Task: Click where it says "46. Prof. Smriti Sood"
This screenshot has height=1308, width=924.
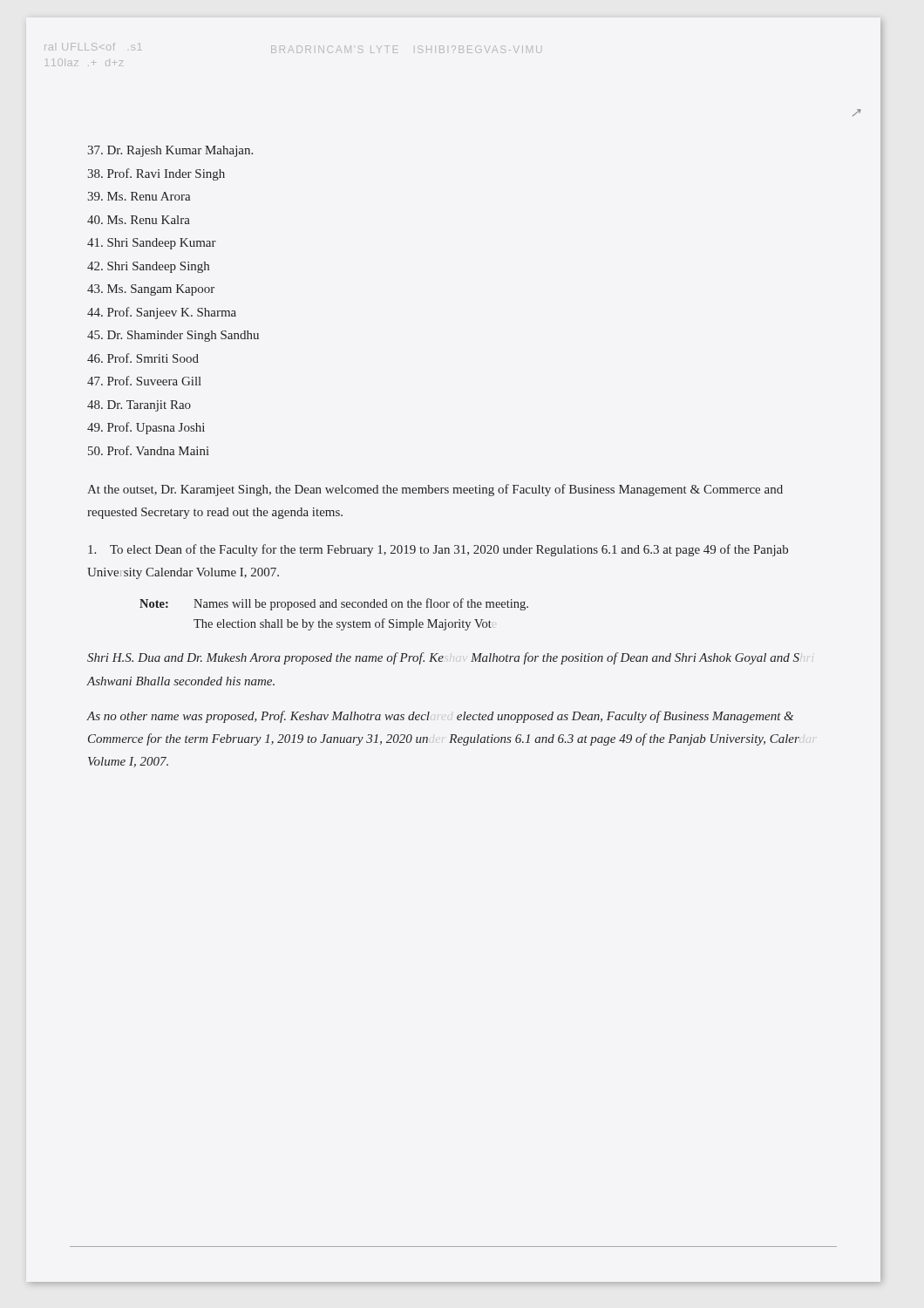Action: pos(143,358)
